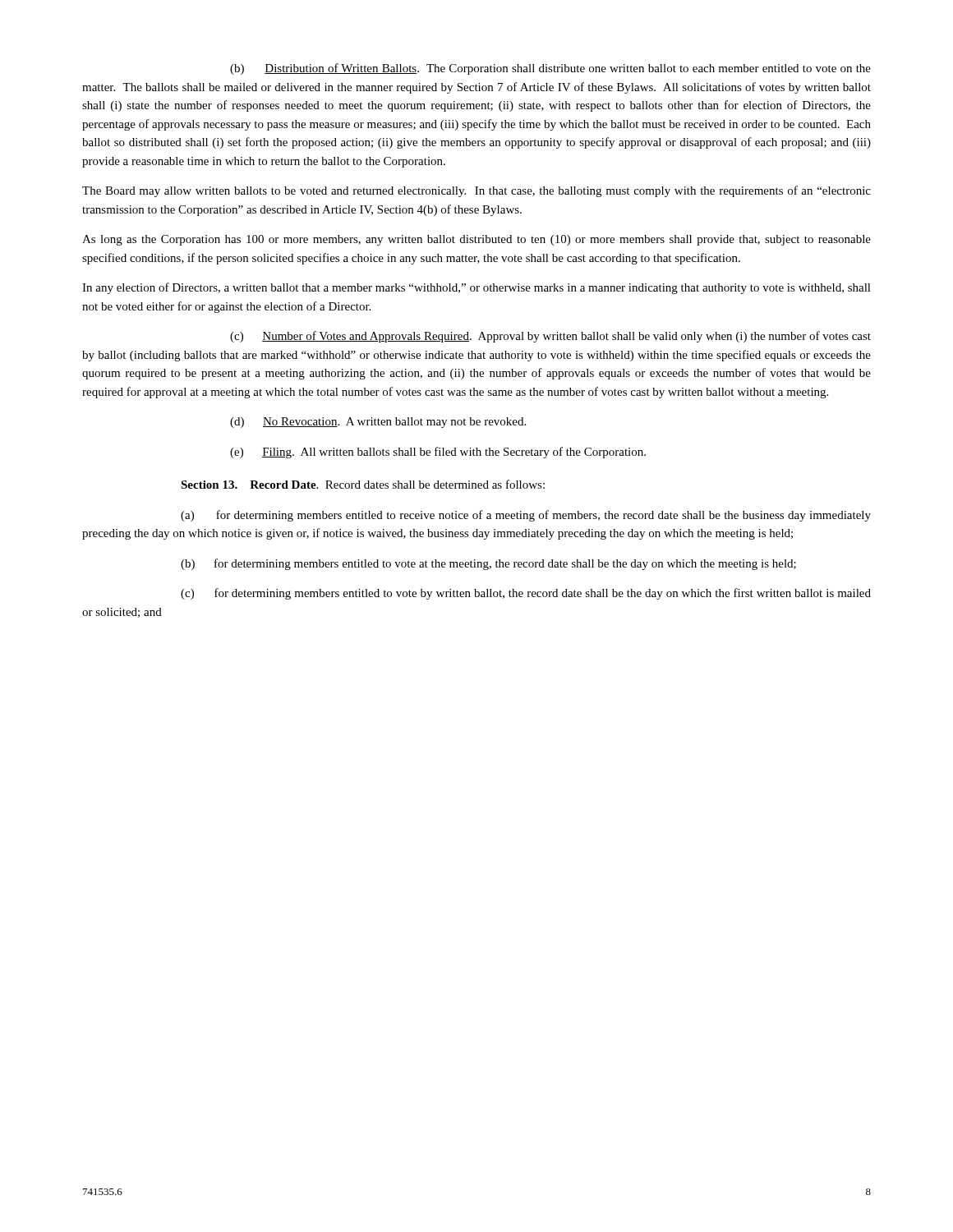Select the text block starting "(b) Distribution of"
Screen dimensions: 1232x953
coord(476,114)
